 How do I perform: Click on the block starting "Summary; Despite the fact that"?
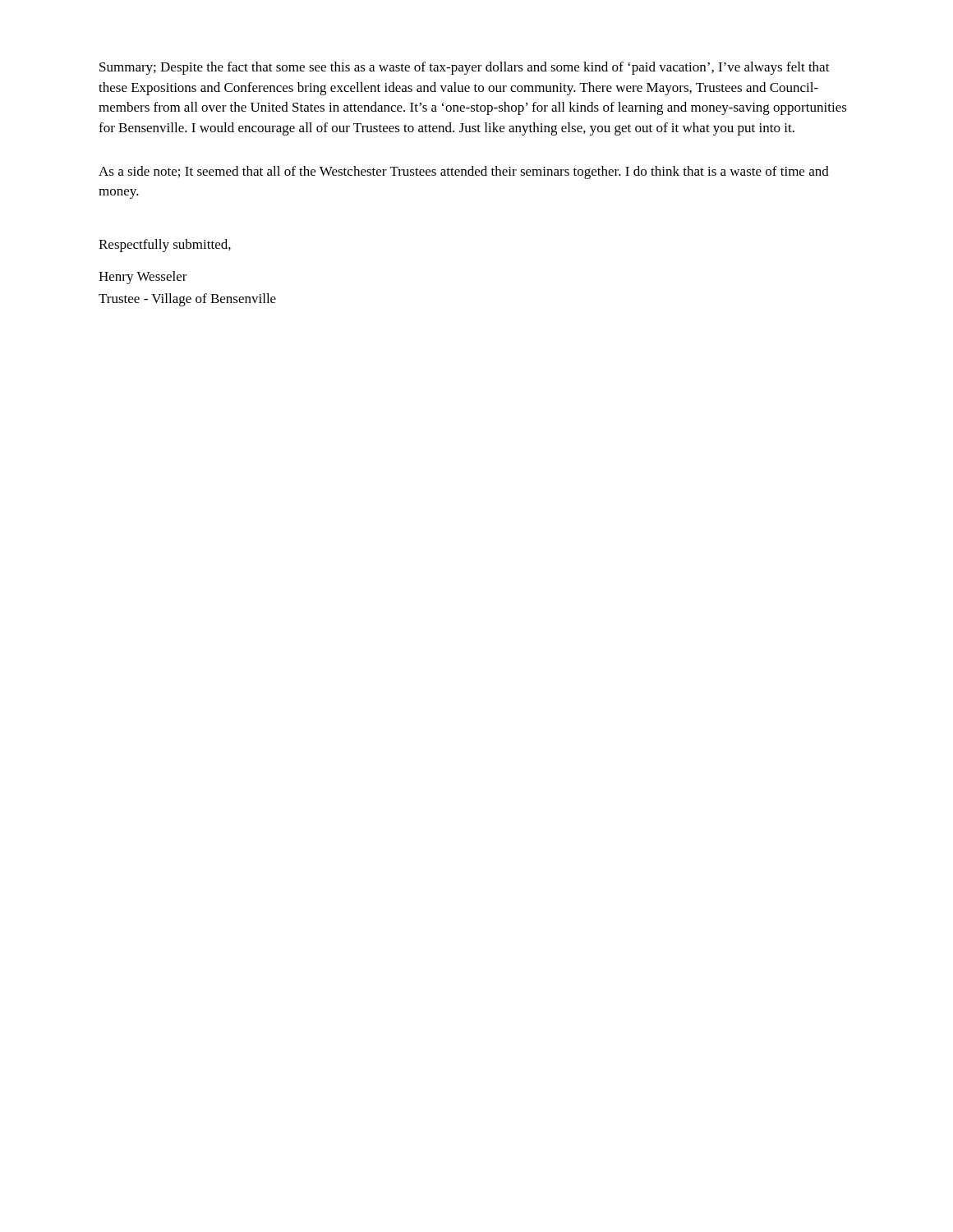pos(473,97)
